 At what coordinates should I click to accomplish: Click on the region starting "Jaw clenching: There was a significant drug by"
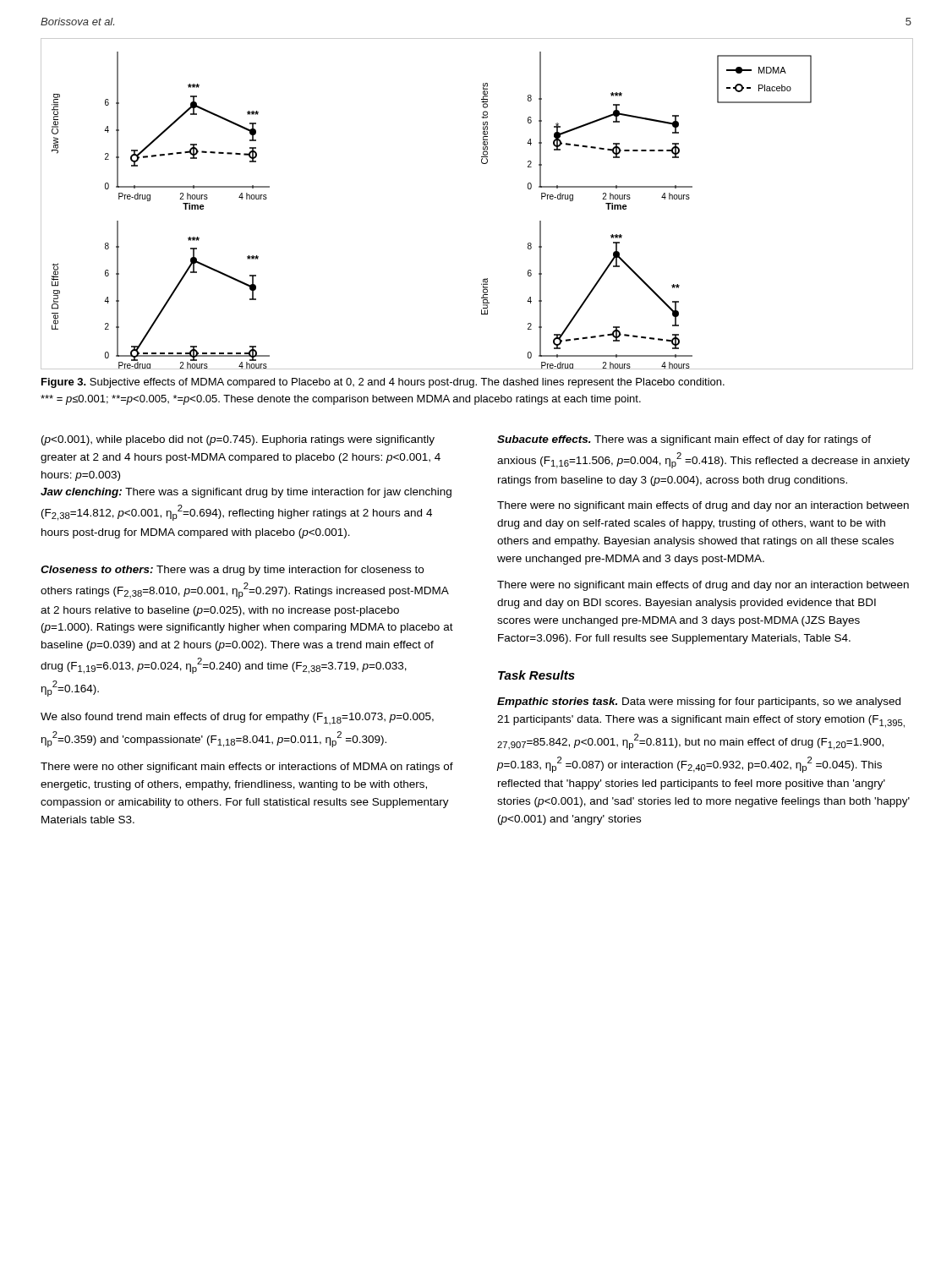point(248,512)
